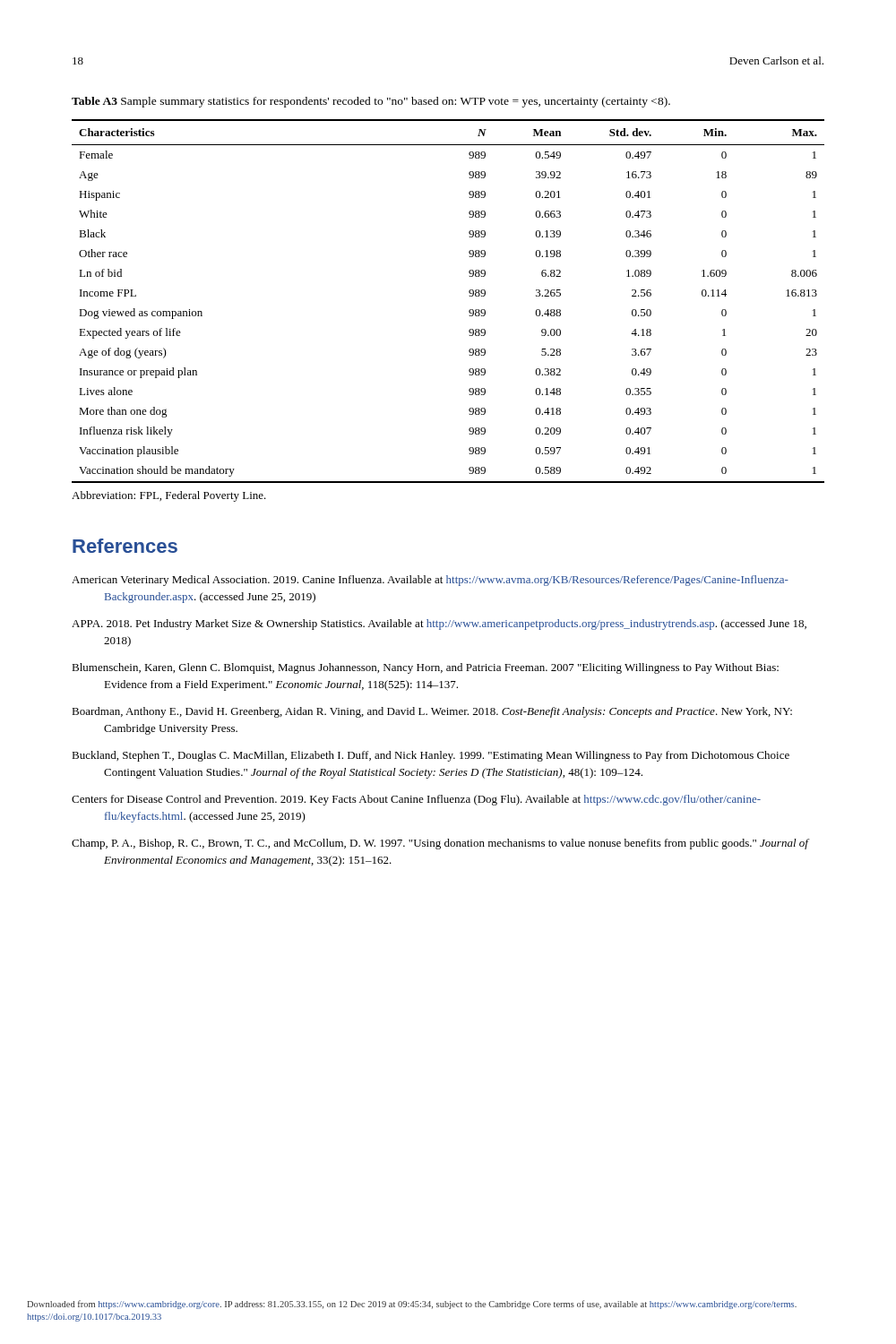Where is the passage that starts "Champ, P. A.,"?
The height and width of the screenshot is (1344, 896).
coord(440,851)
